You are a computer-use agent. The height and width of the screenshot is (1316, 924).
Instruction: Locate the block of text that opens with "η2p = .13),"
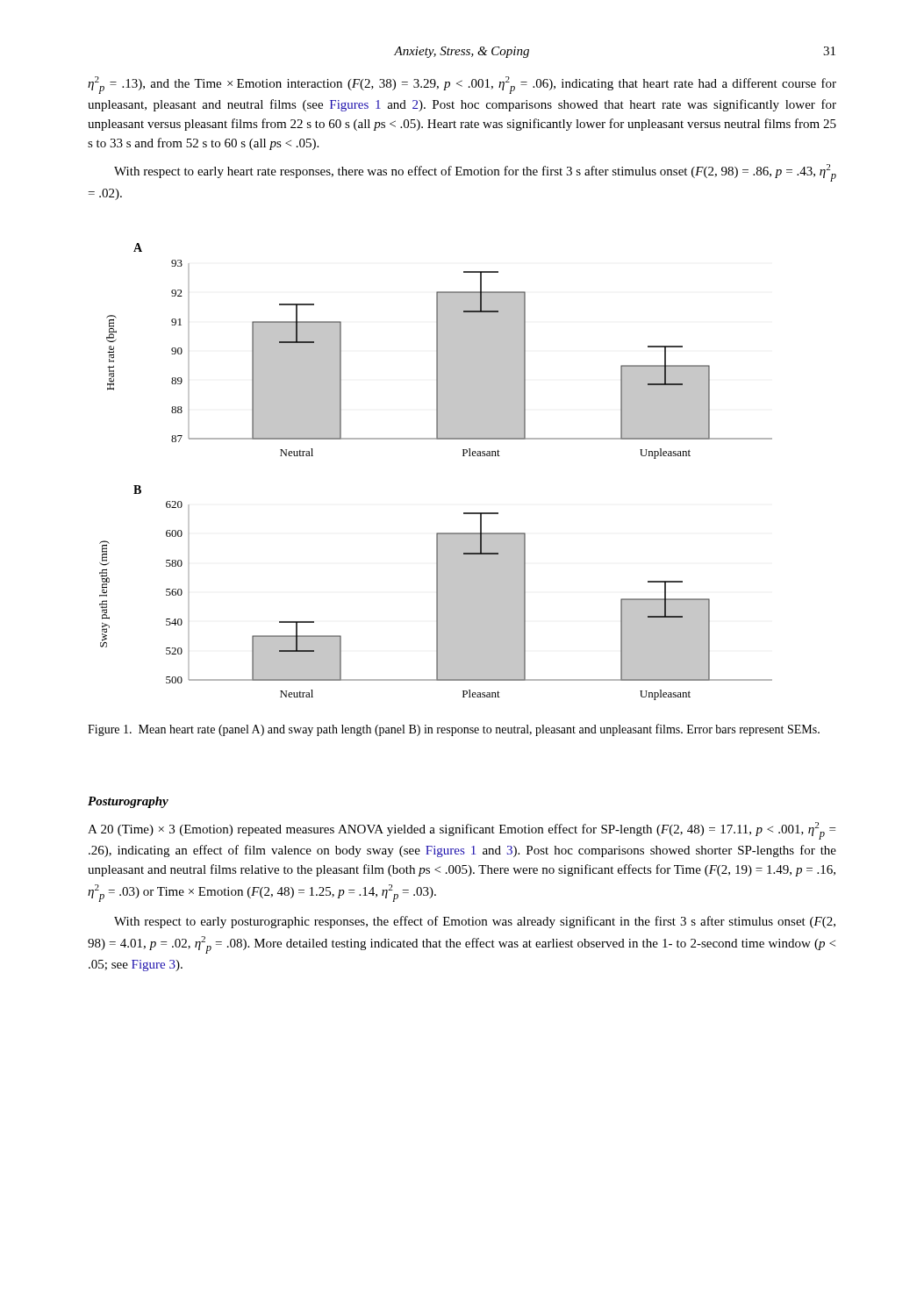point(462,137)
